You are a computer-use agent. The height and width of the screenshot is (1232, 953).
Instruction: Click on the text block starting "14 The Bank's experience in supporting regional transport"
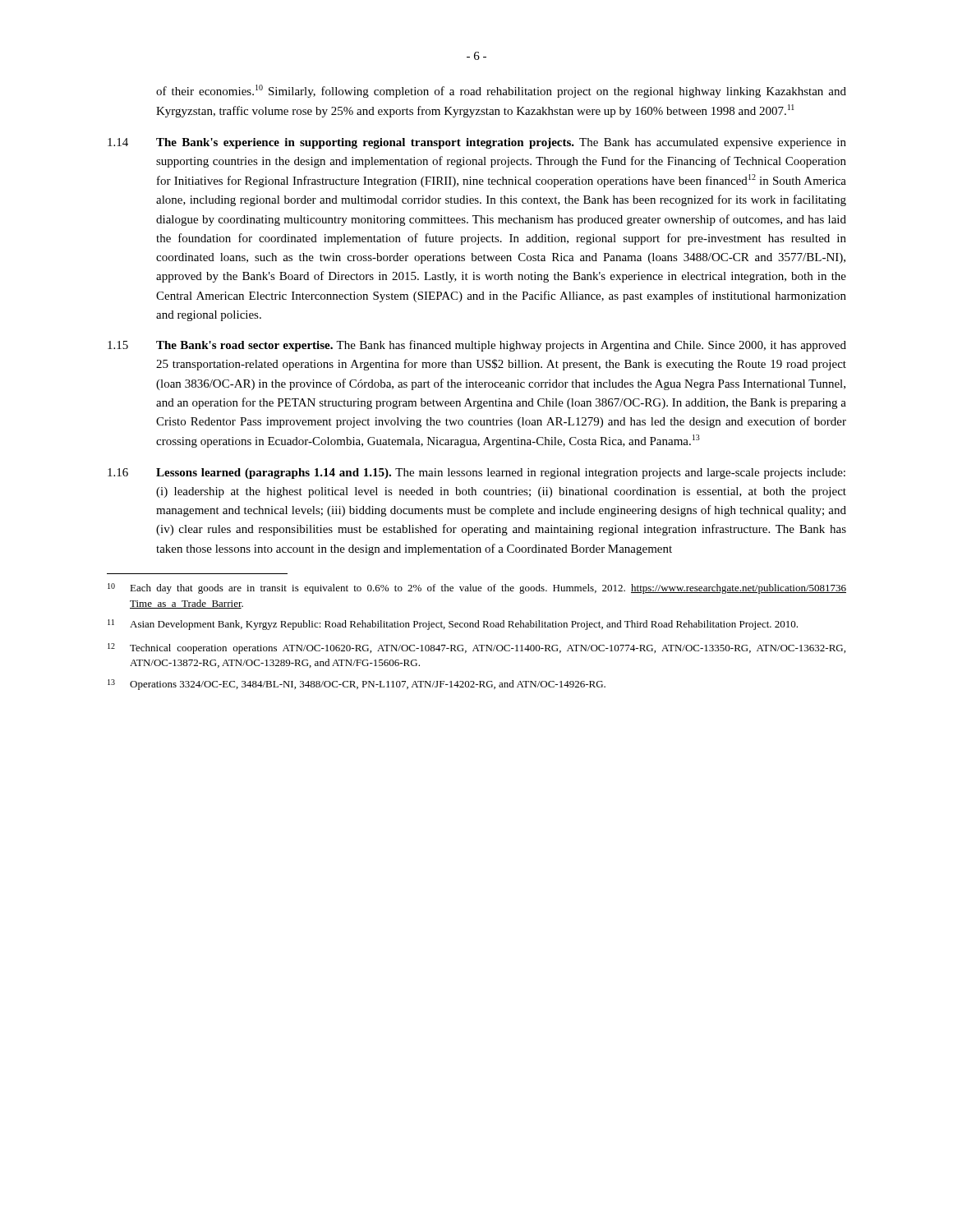pos(476,229)
